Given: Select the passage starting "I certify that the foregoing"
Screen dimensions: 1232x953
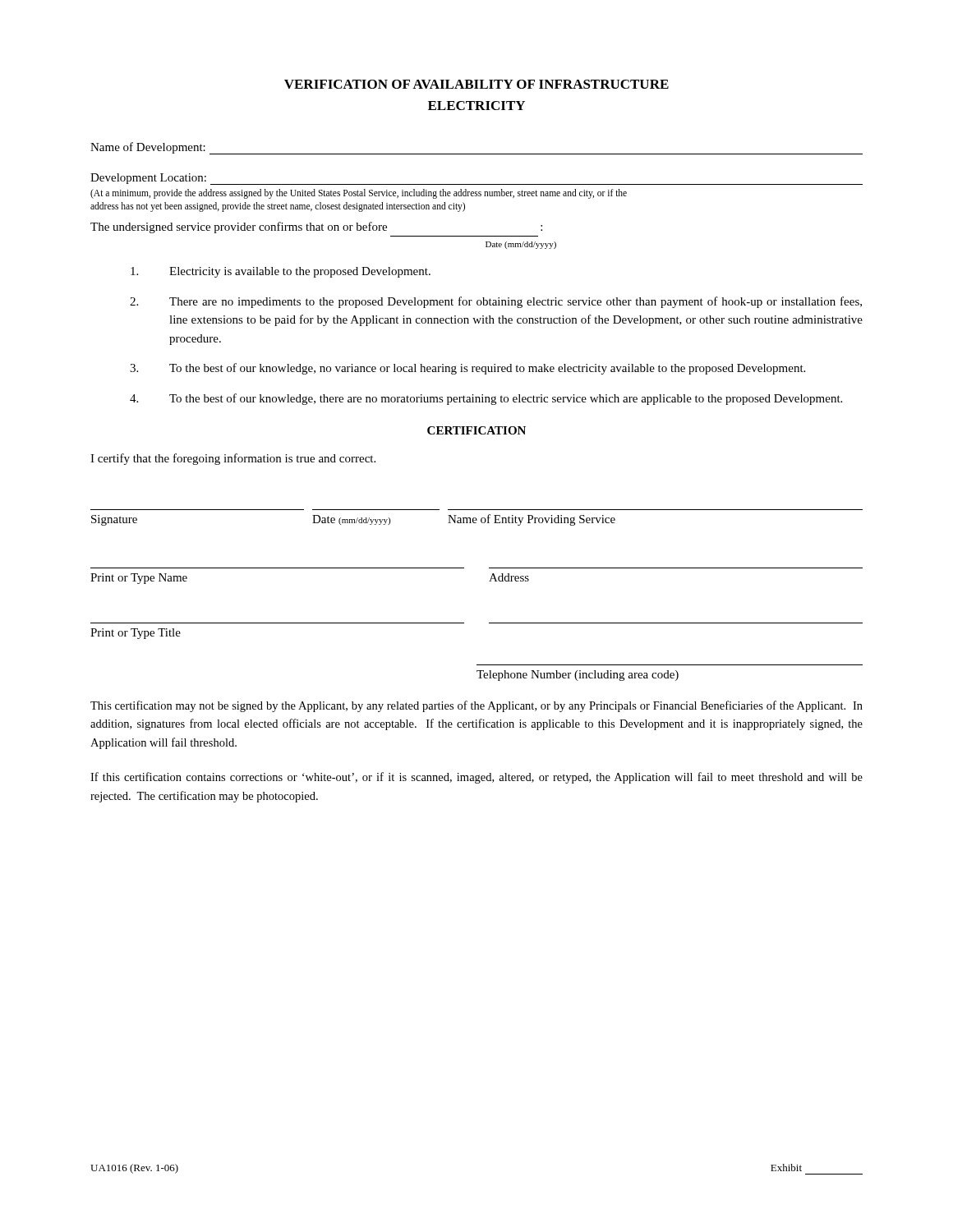Looking at the screenshot, I should point(233,458).
